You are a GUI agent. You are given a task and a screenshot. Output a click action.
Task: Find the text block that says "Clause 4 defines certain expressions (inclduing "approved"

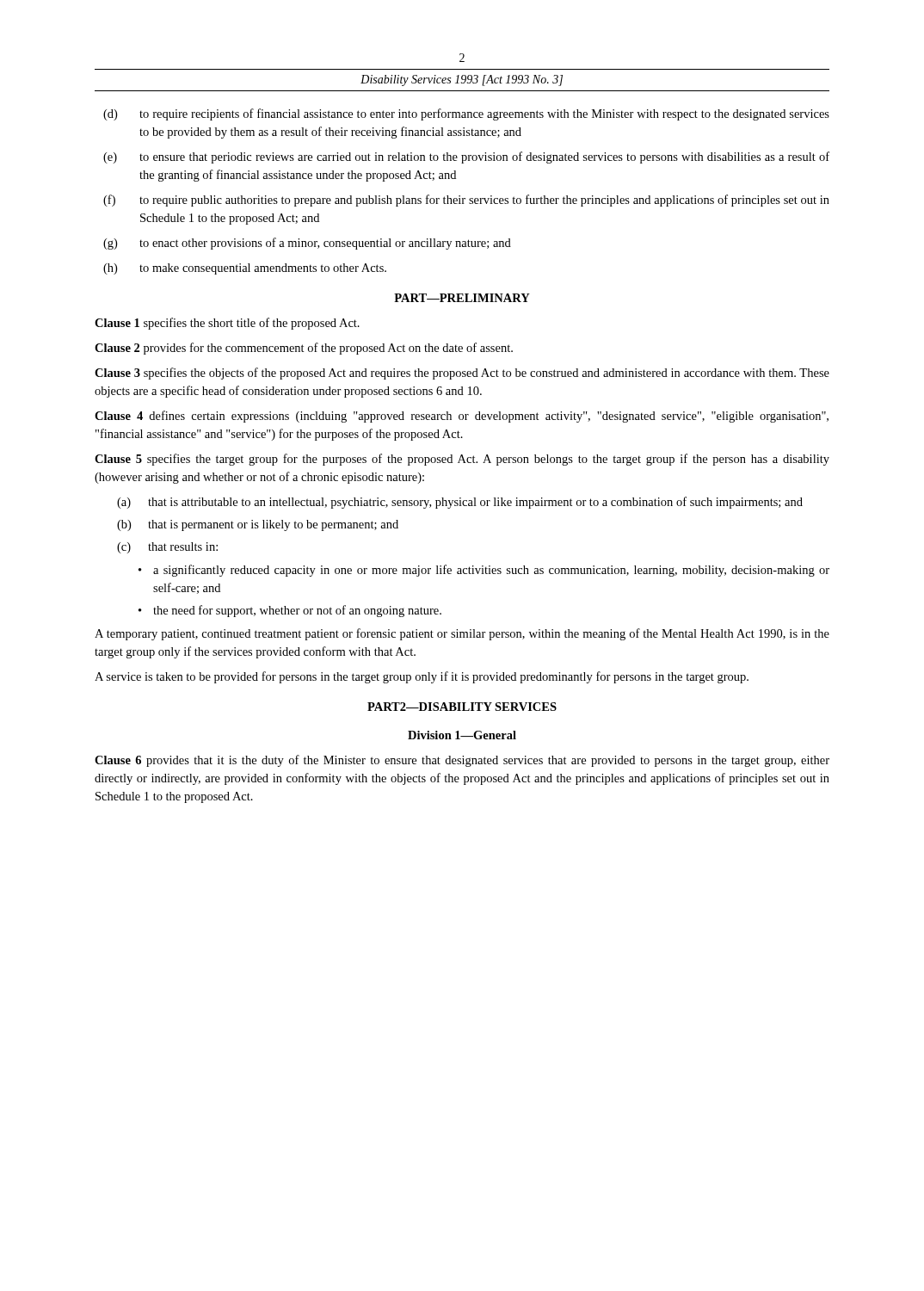[x=462, y=425]
